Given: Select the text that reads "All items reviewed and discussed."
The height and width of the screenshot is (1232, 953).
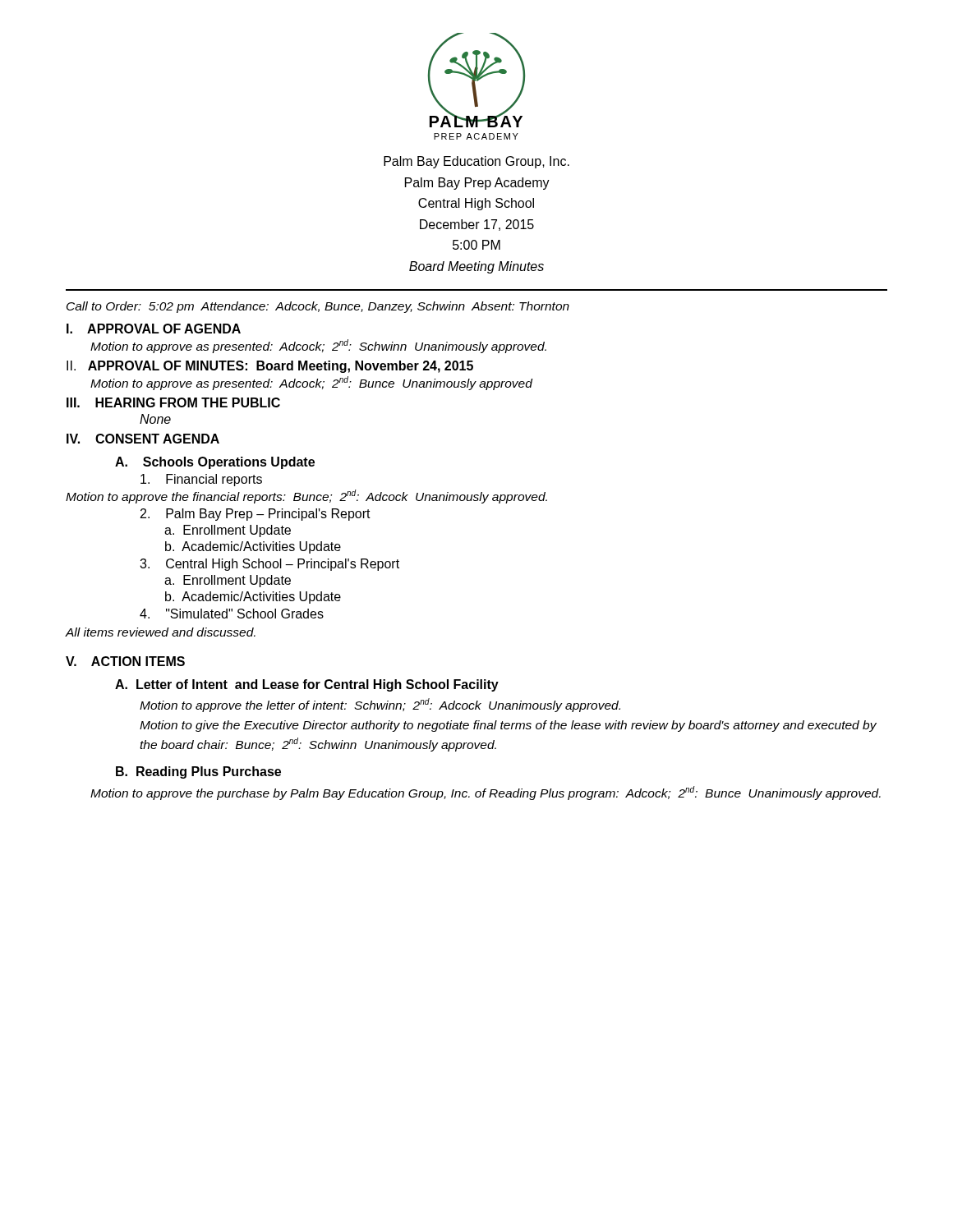Looking at the screenshot, I should [x=161, y=632].
